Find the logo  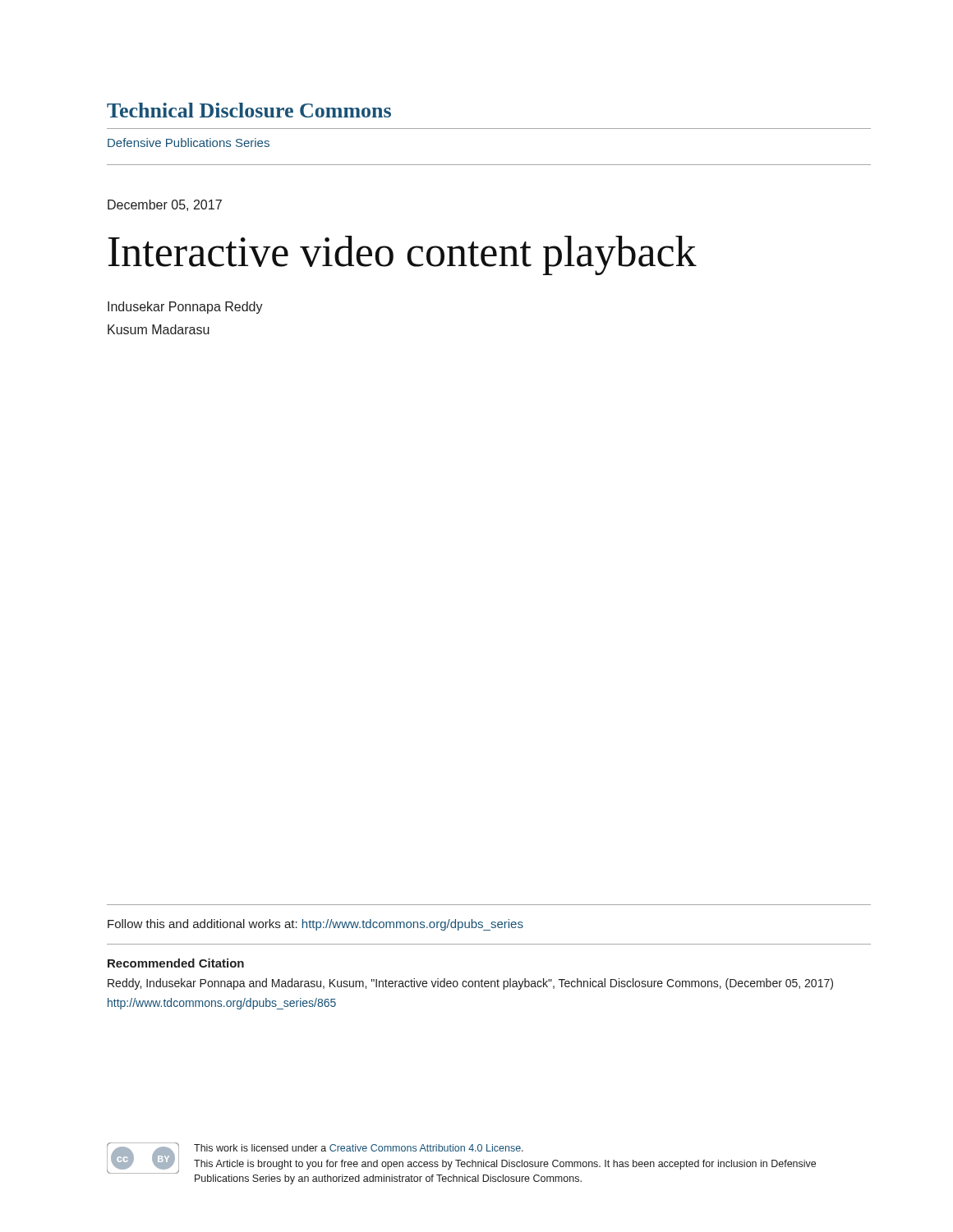tap(143, 1160)
